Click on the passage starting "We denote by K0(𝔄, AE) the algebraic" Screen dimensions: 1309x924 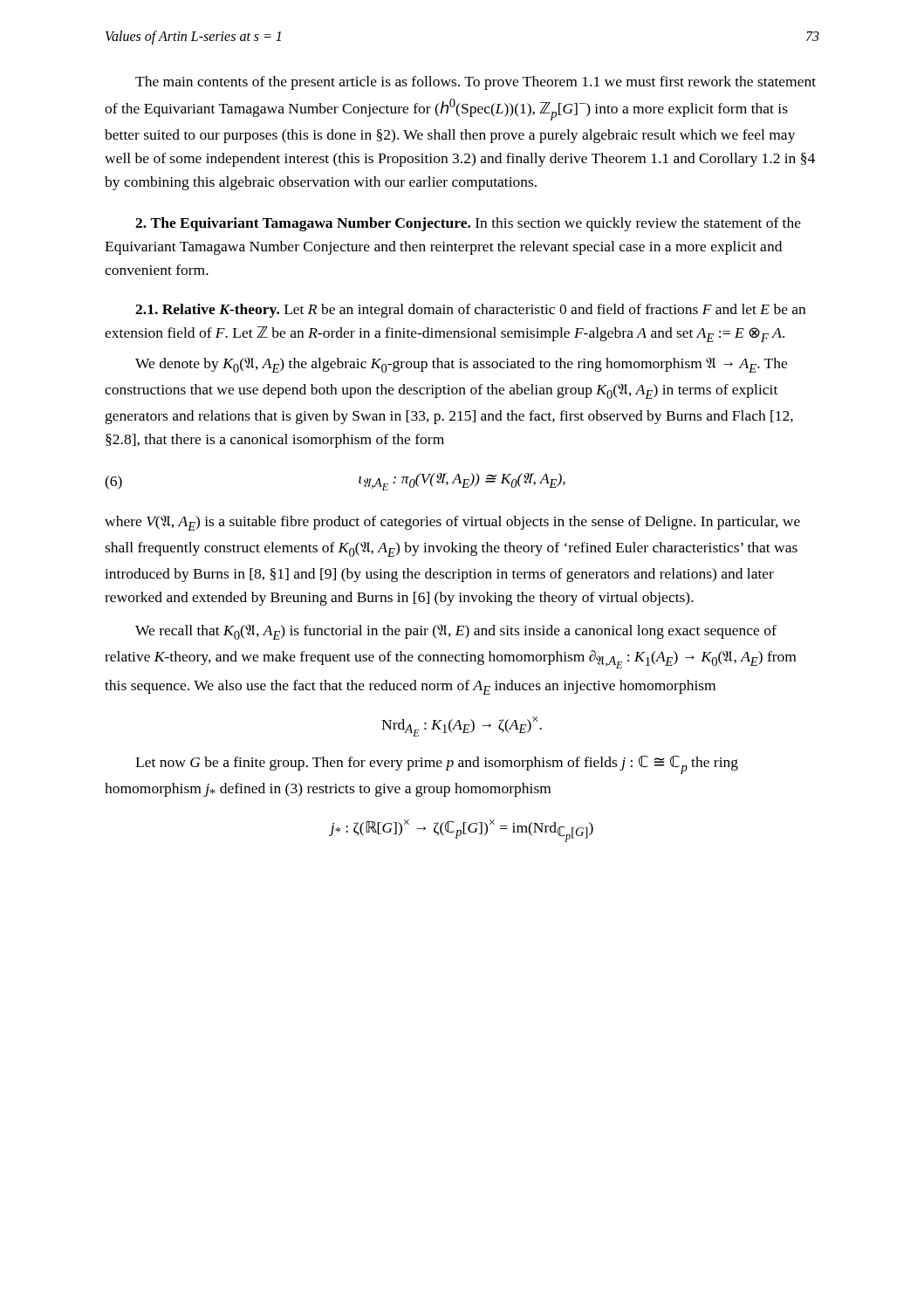(462, 402)
